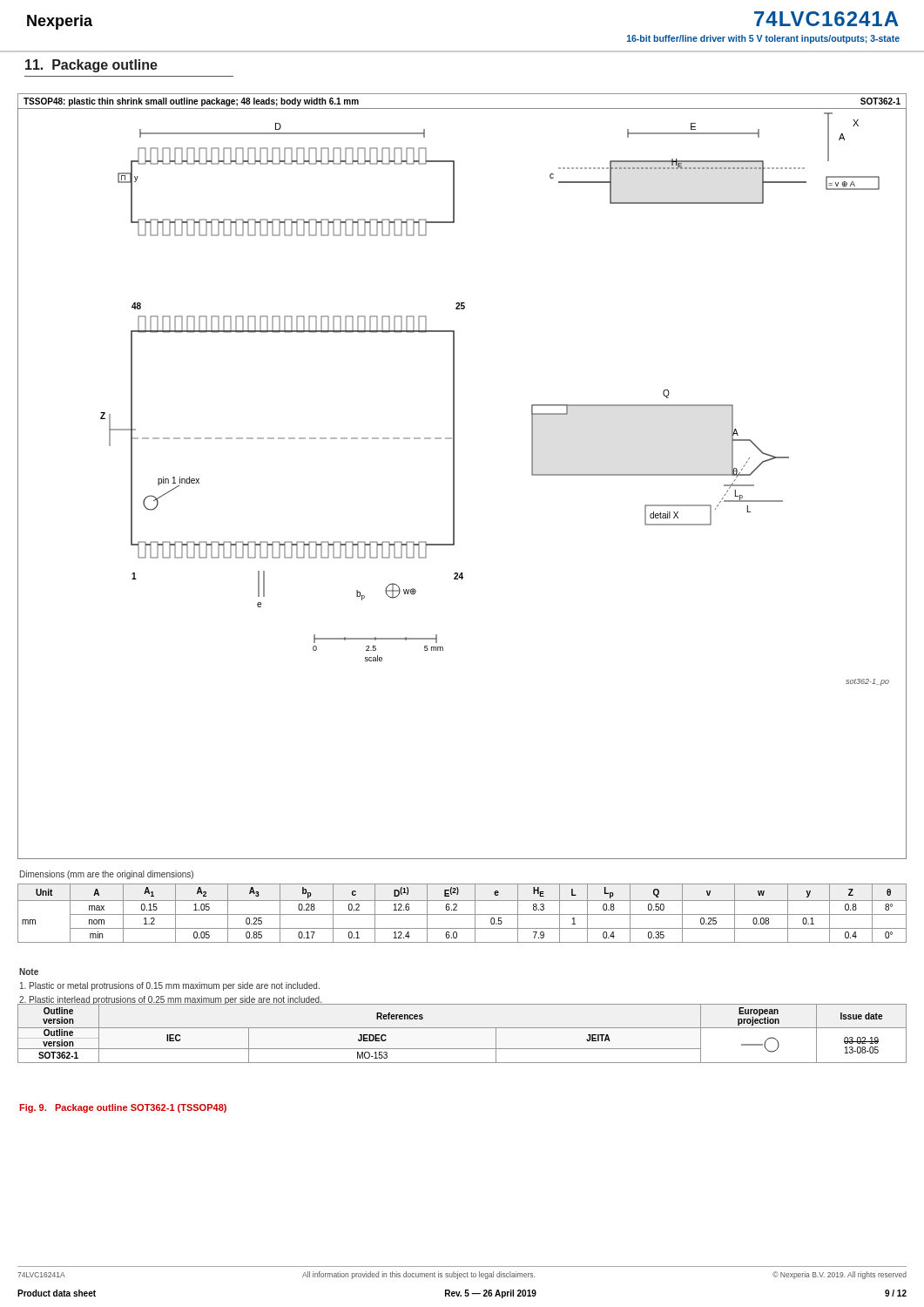Where is the caption that starts "TSSOP48: plastic thin shrink small outline package;"?
924x1307 pixels.
coord(462,101)
